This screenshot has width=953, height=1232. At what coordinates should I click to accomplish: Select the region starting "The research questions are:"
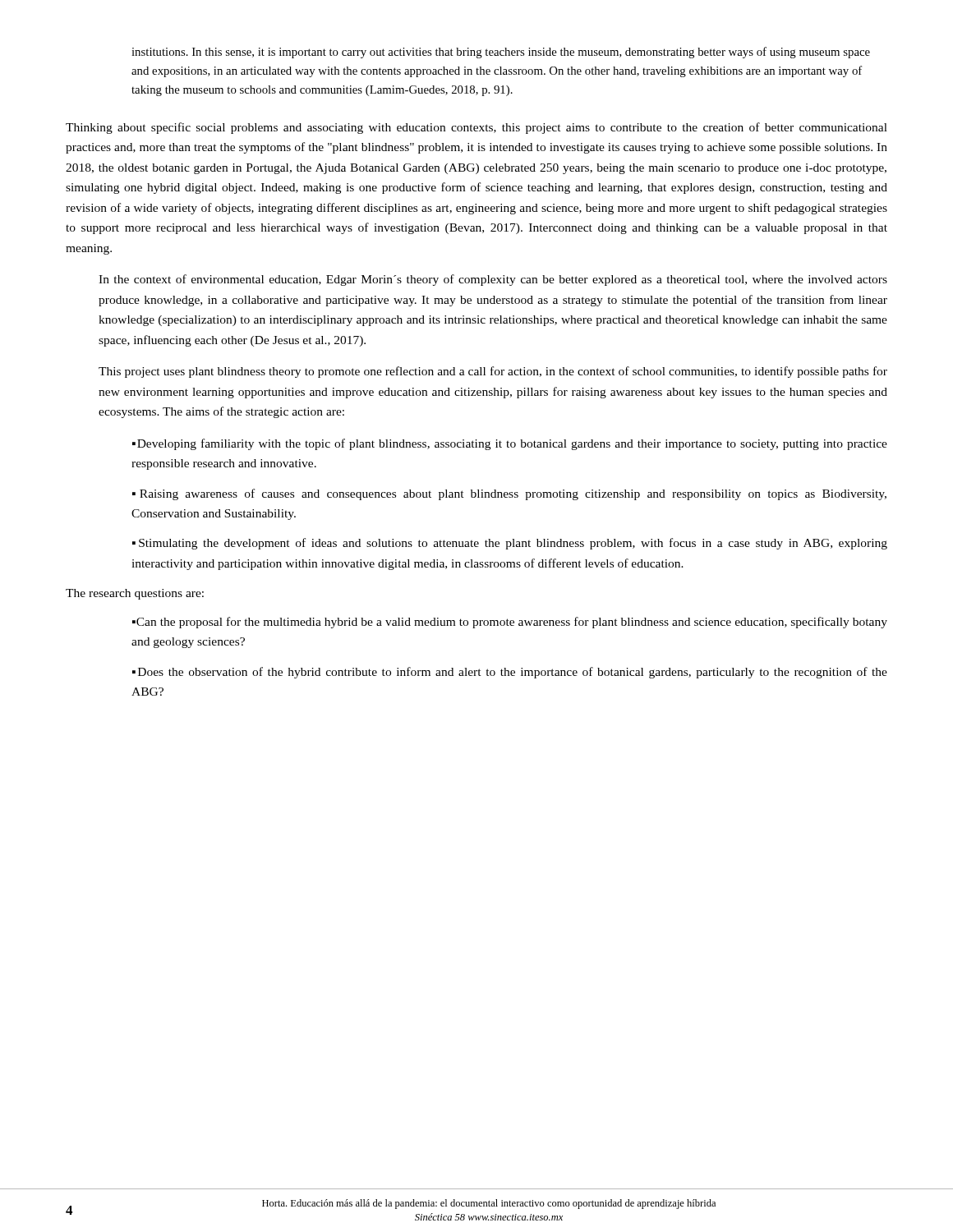point(135,594)
